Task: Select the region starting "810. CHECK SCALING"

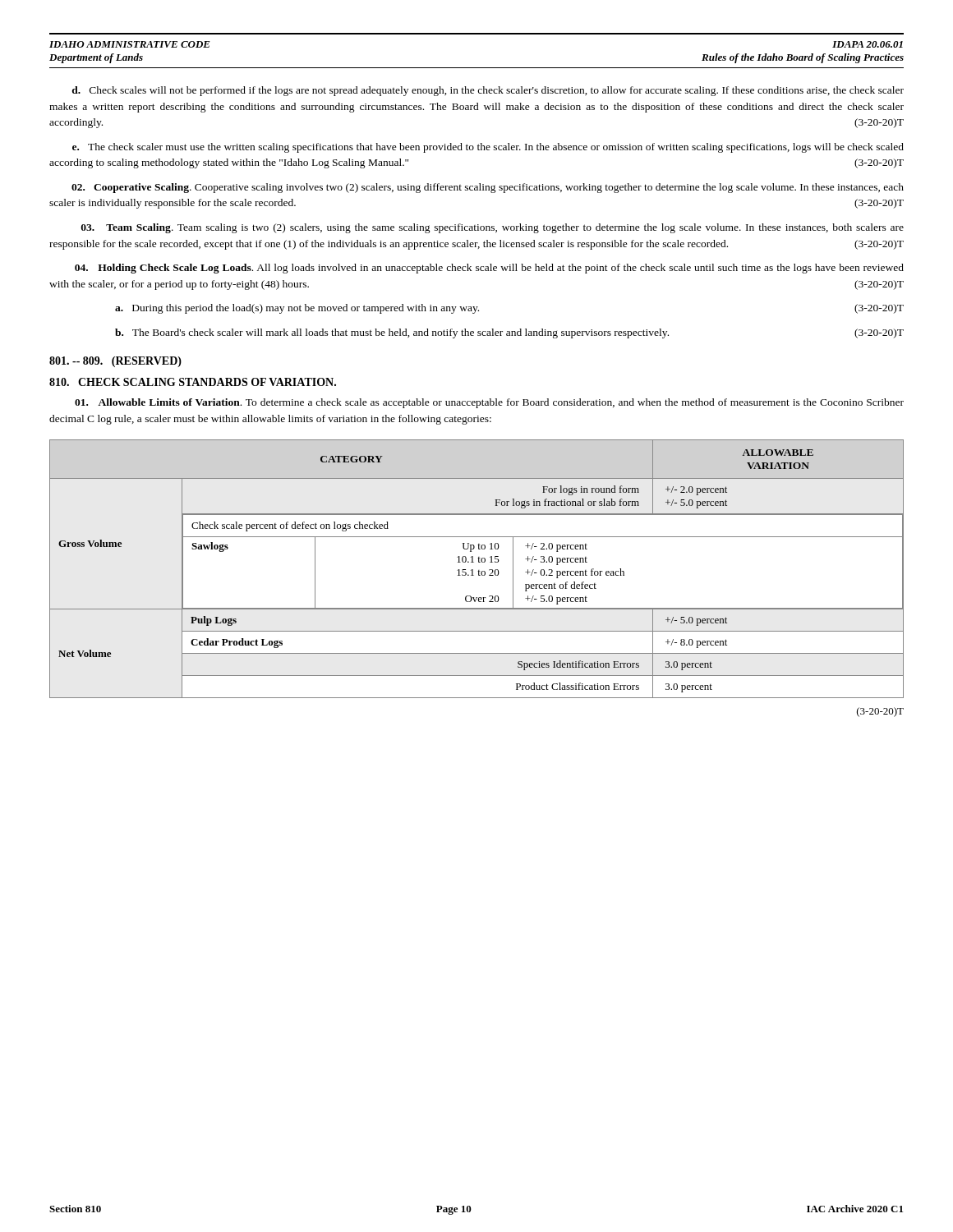Action: (x=193, y=383)
